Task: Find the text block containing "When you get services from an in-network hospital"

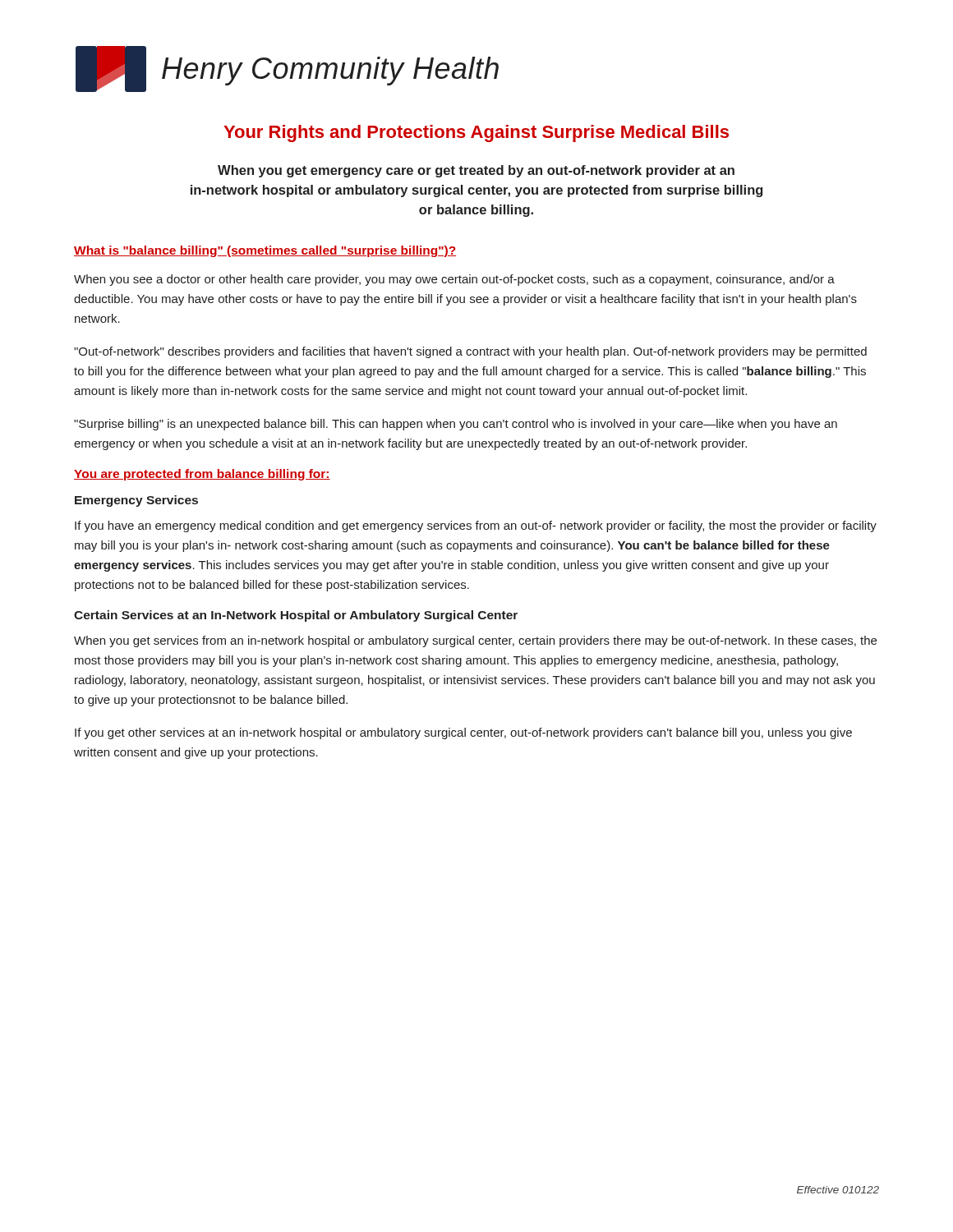Action: click(476, 670)
